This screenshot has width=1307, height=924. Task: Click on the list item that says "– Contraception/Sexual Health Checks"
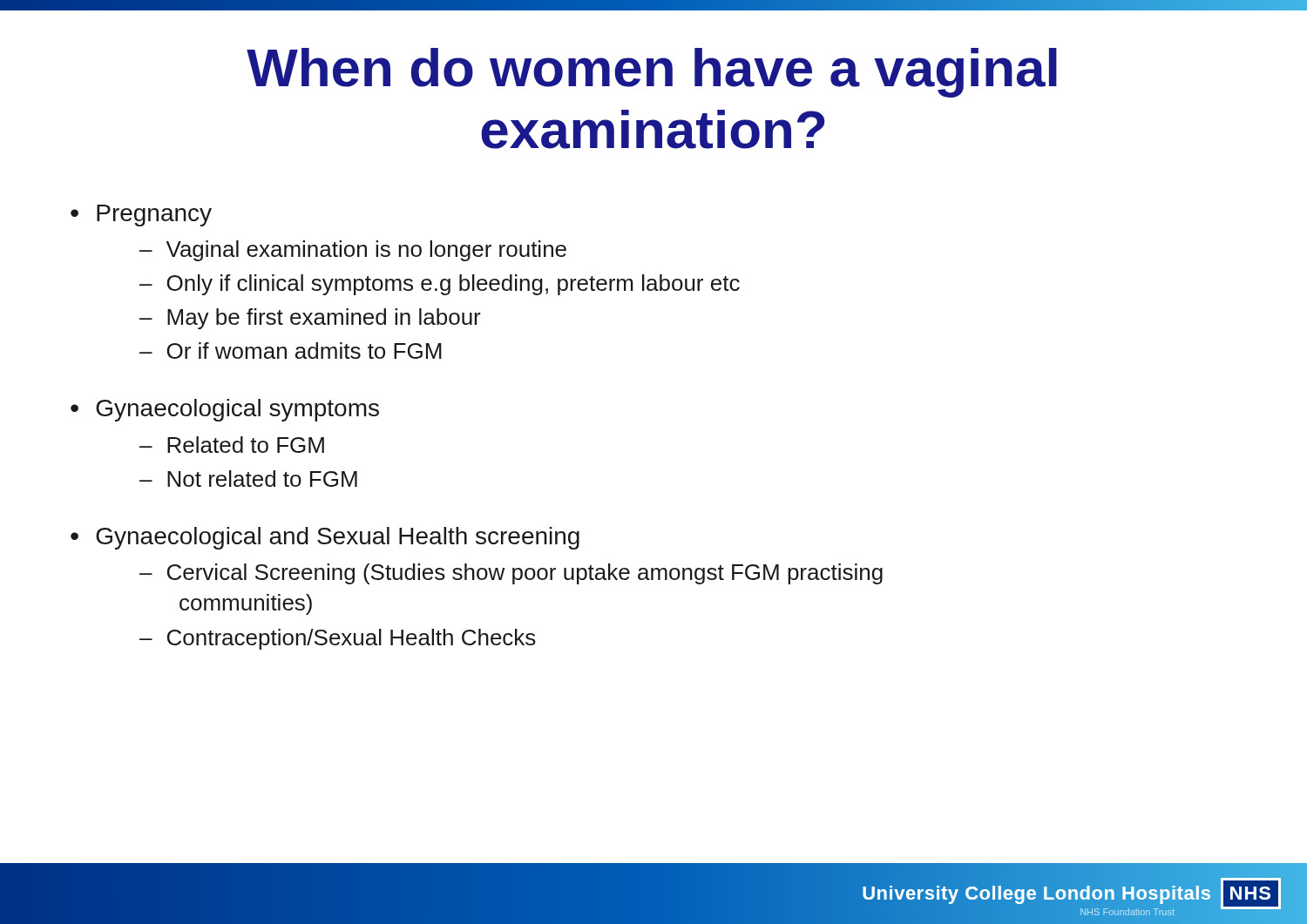[338, 638]
